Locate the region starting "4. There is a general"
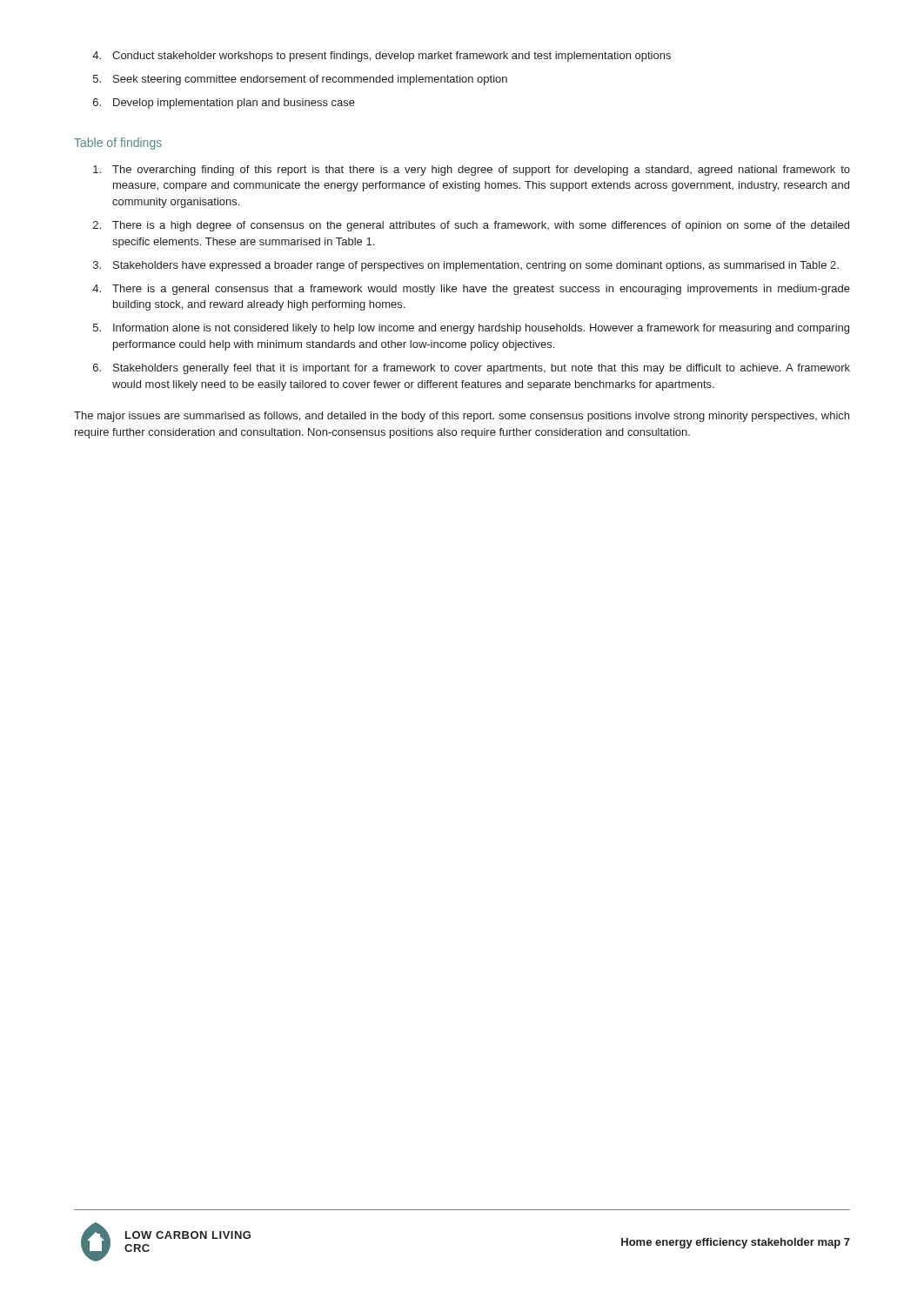924x1305 pixels. [462, 297]
